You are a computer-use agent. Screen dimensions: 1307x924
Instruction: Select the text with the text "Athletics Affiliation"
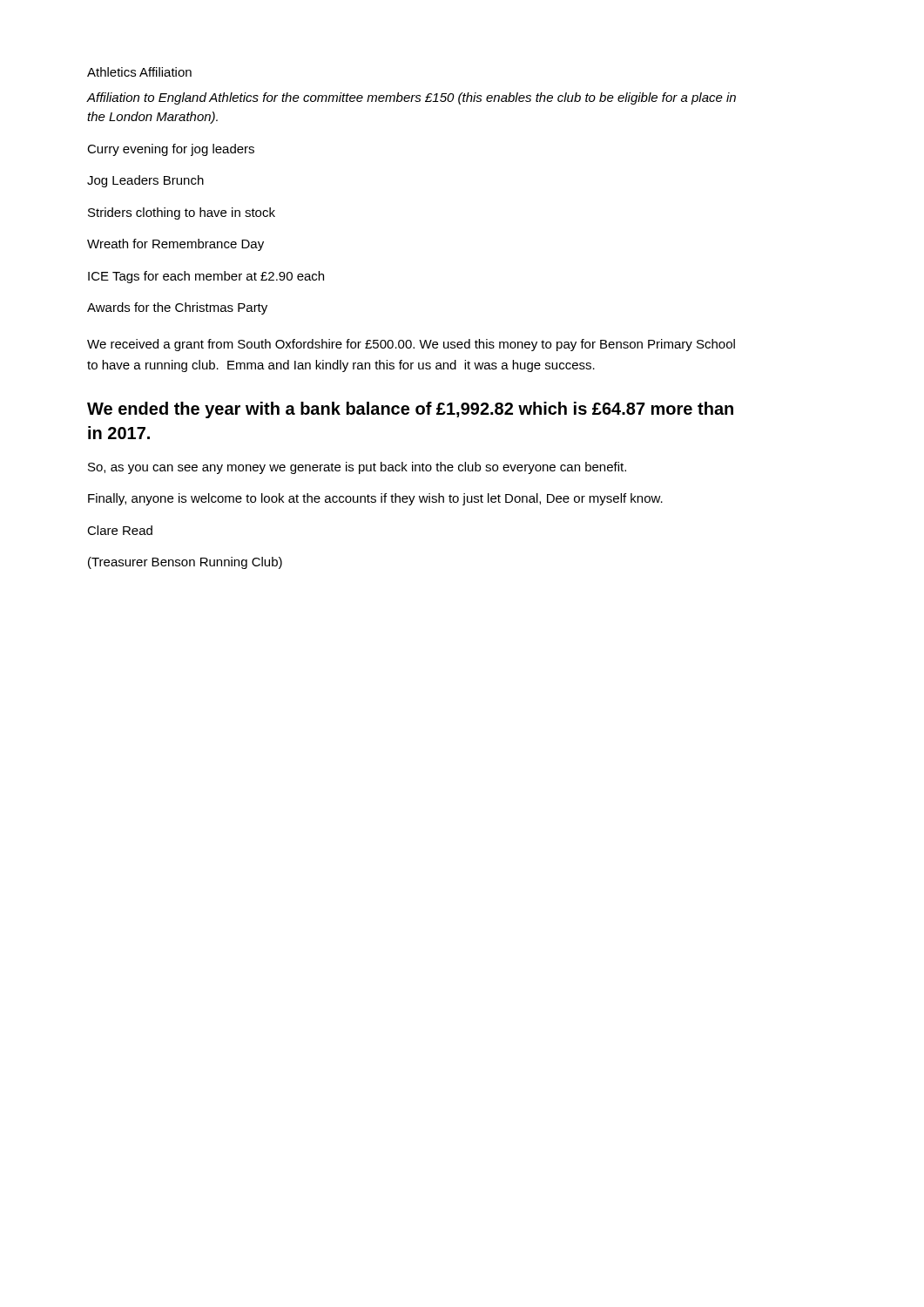click(x=140, y=72)
